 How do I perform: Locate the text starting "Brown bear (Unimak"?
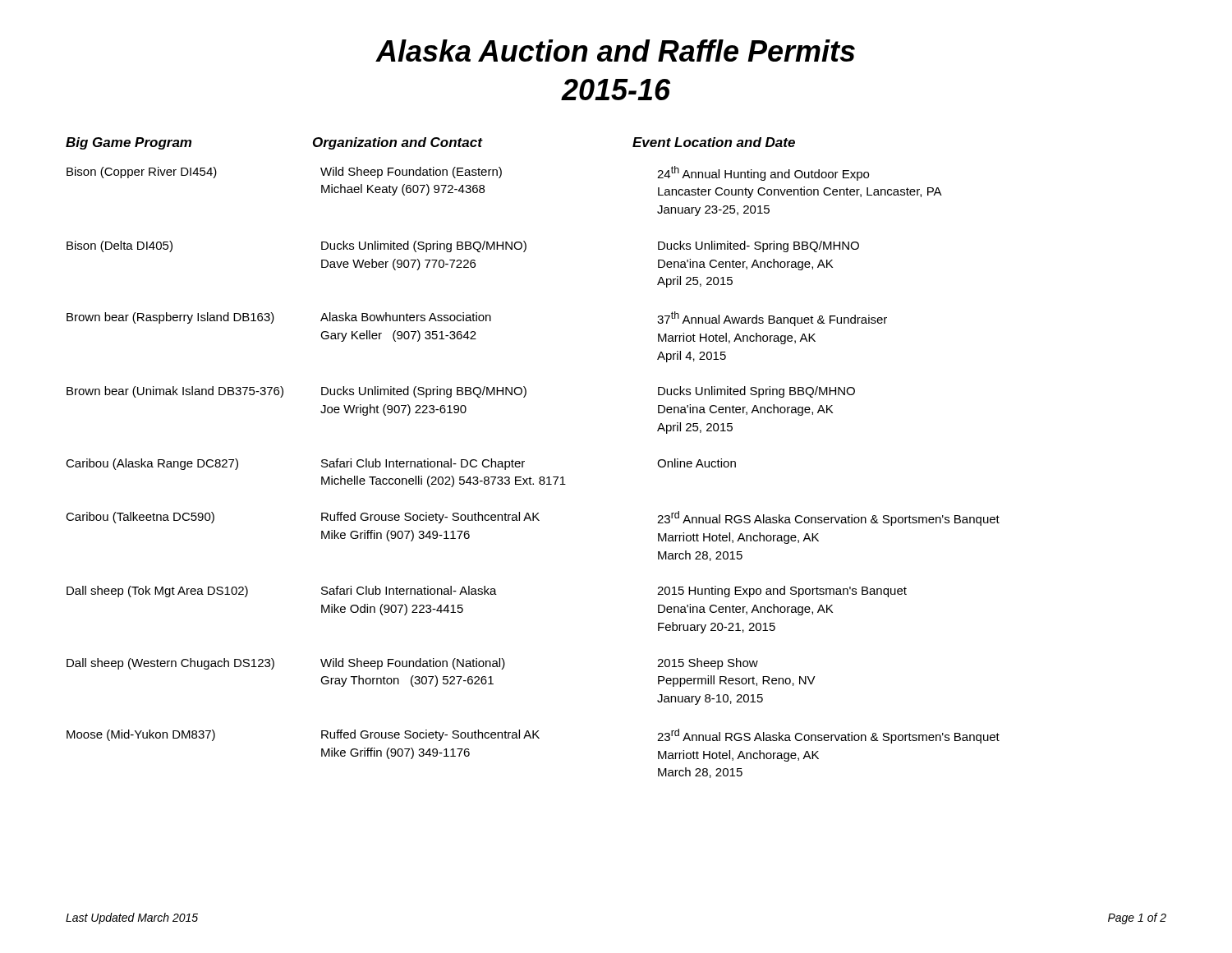point(461,392)
